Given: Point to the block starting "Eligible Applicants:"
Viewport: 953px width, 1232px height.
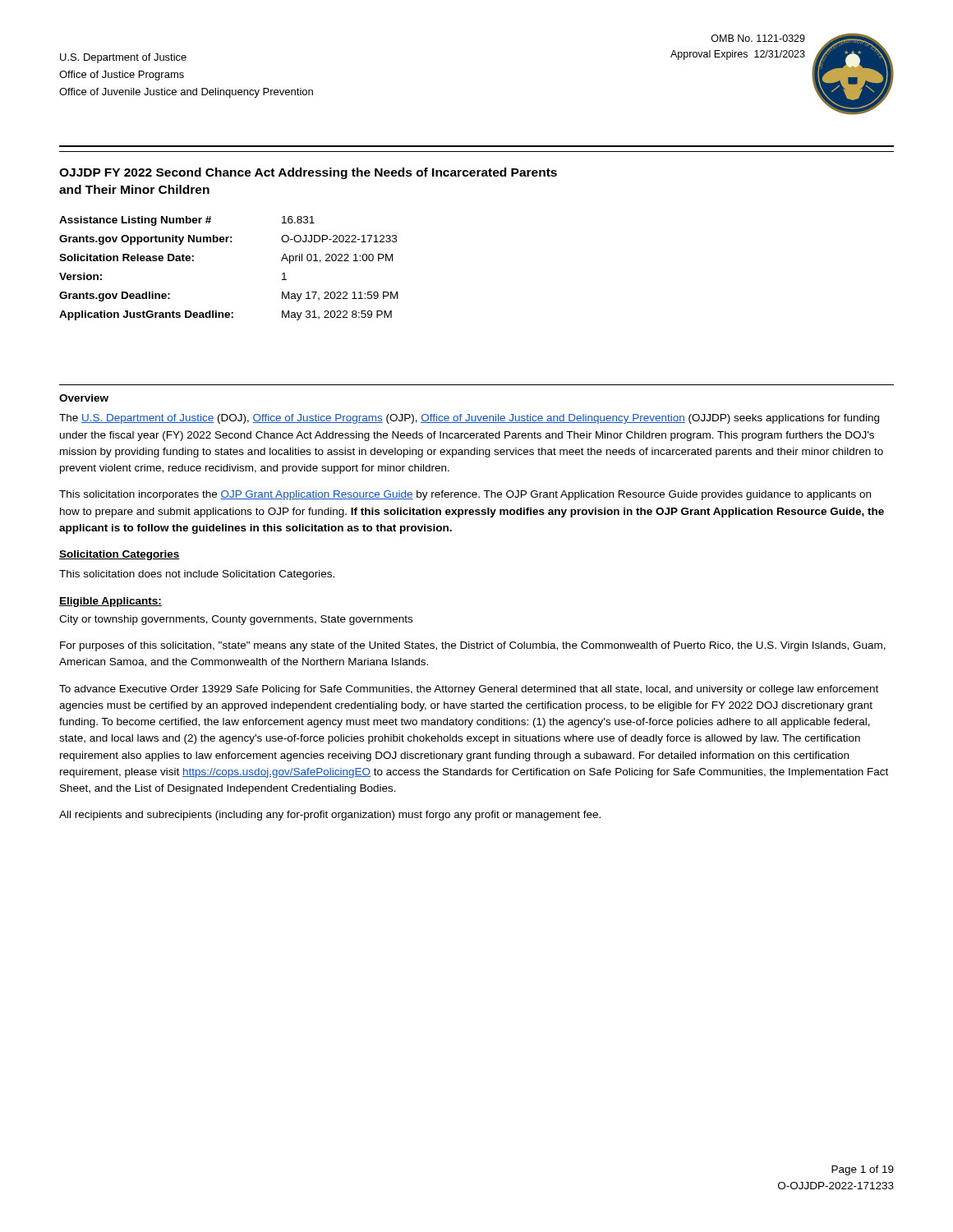Looking at the screenshot, I should click(x=110, y=600).
